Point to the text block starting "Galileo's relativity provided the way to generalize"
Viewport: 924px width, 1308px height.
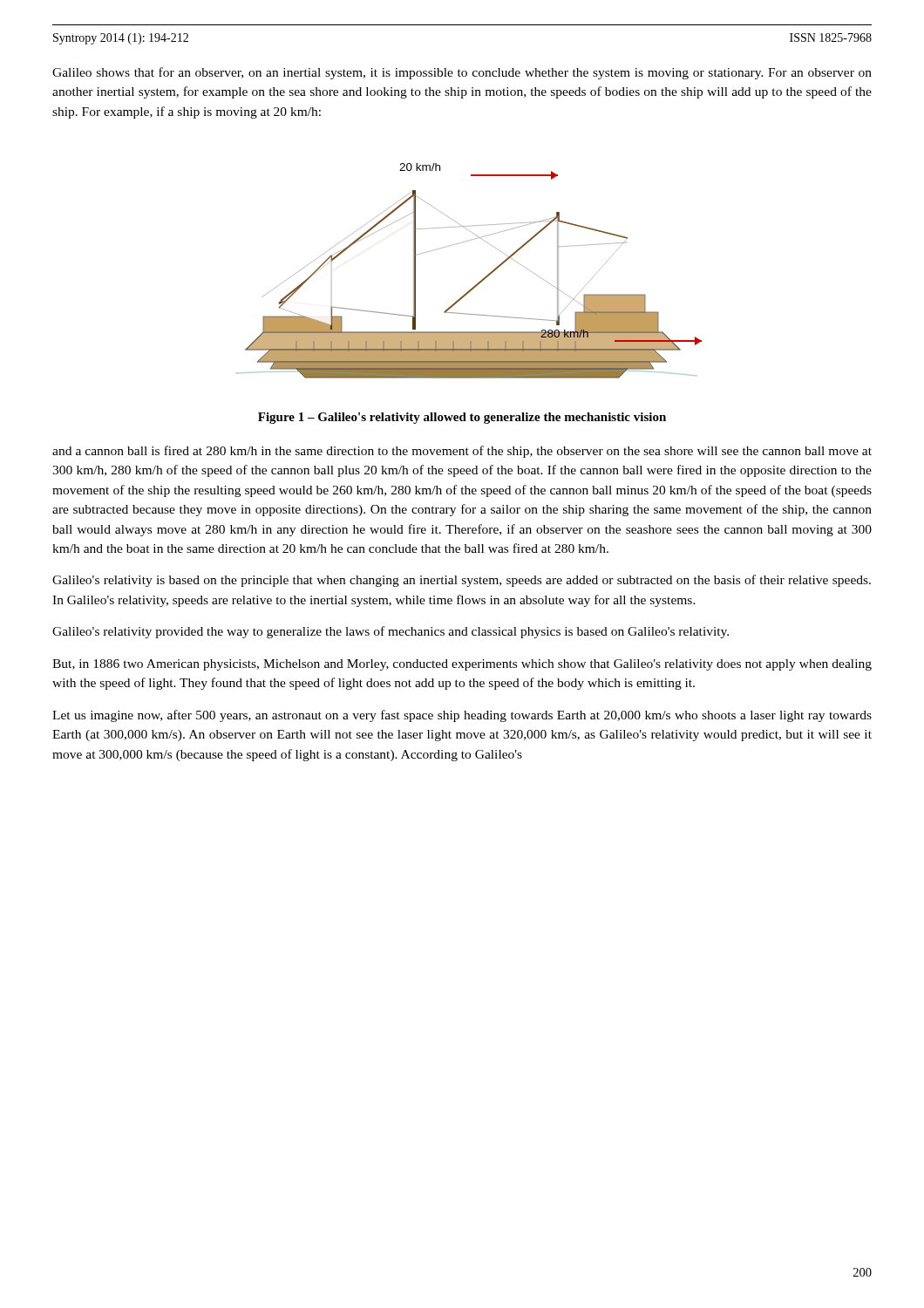coord(391,631)
